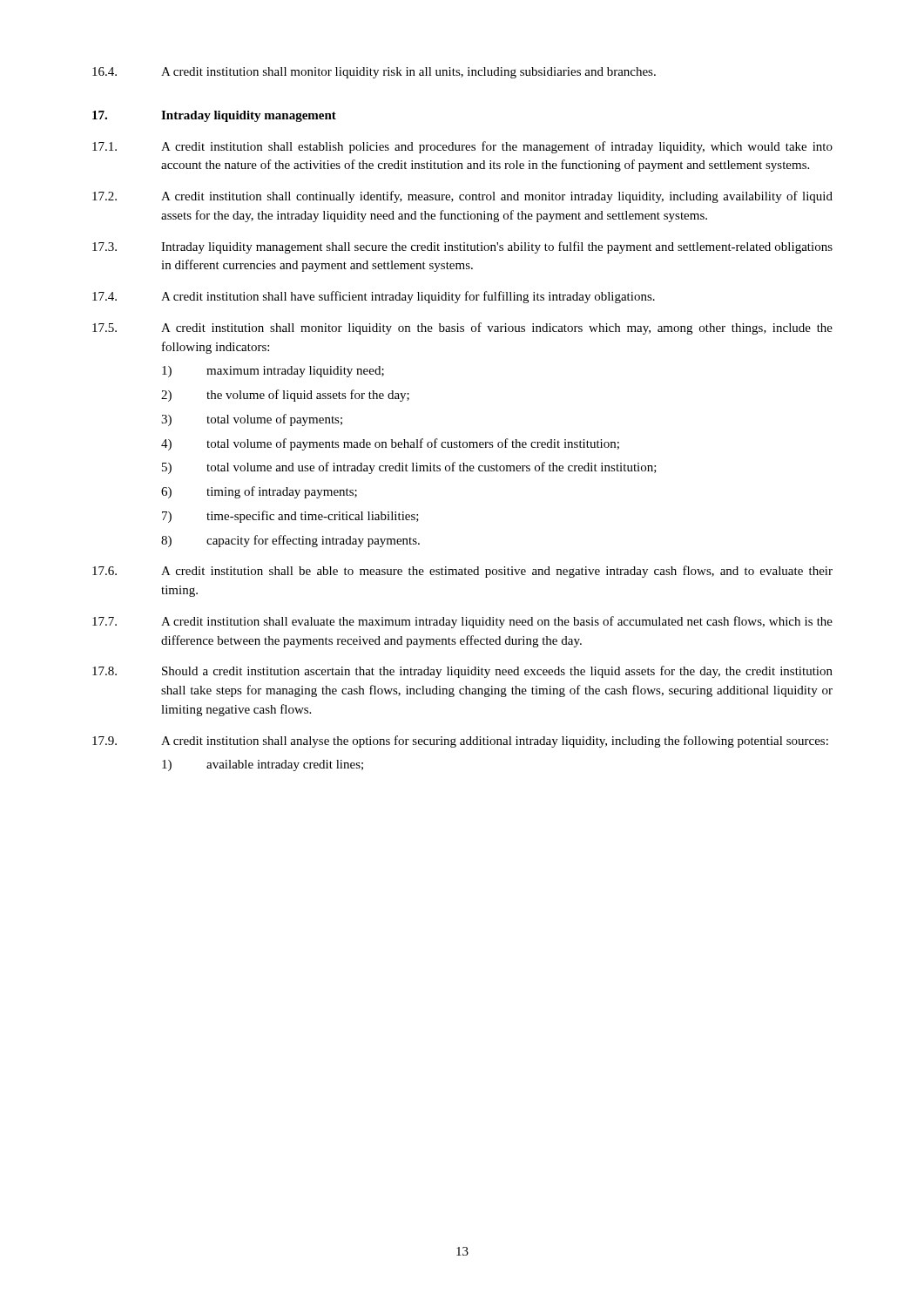
Task: Click on the list item with the text "17.9. A credit institution"
Action: pyautogui.click(x=462, y=756)
